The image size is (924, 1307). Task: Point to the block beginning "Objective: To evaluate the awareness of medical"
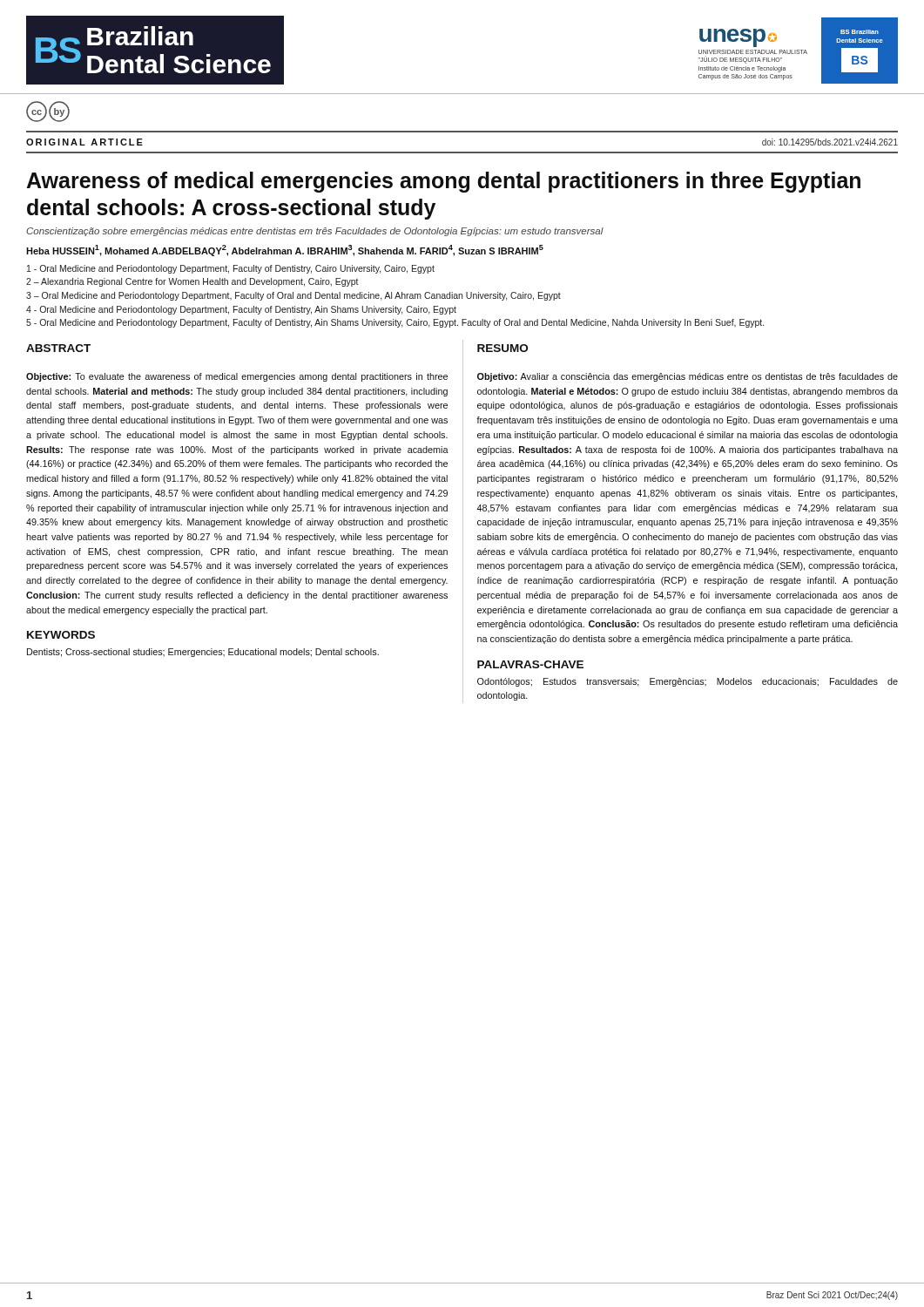(237, 493)
